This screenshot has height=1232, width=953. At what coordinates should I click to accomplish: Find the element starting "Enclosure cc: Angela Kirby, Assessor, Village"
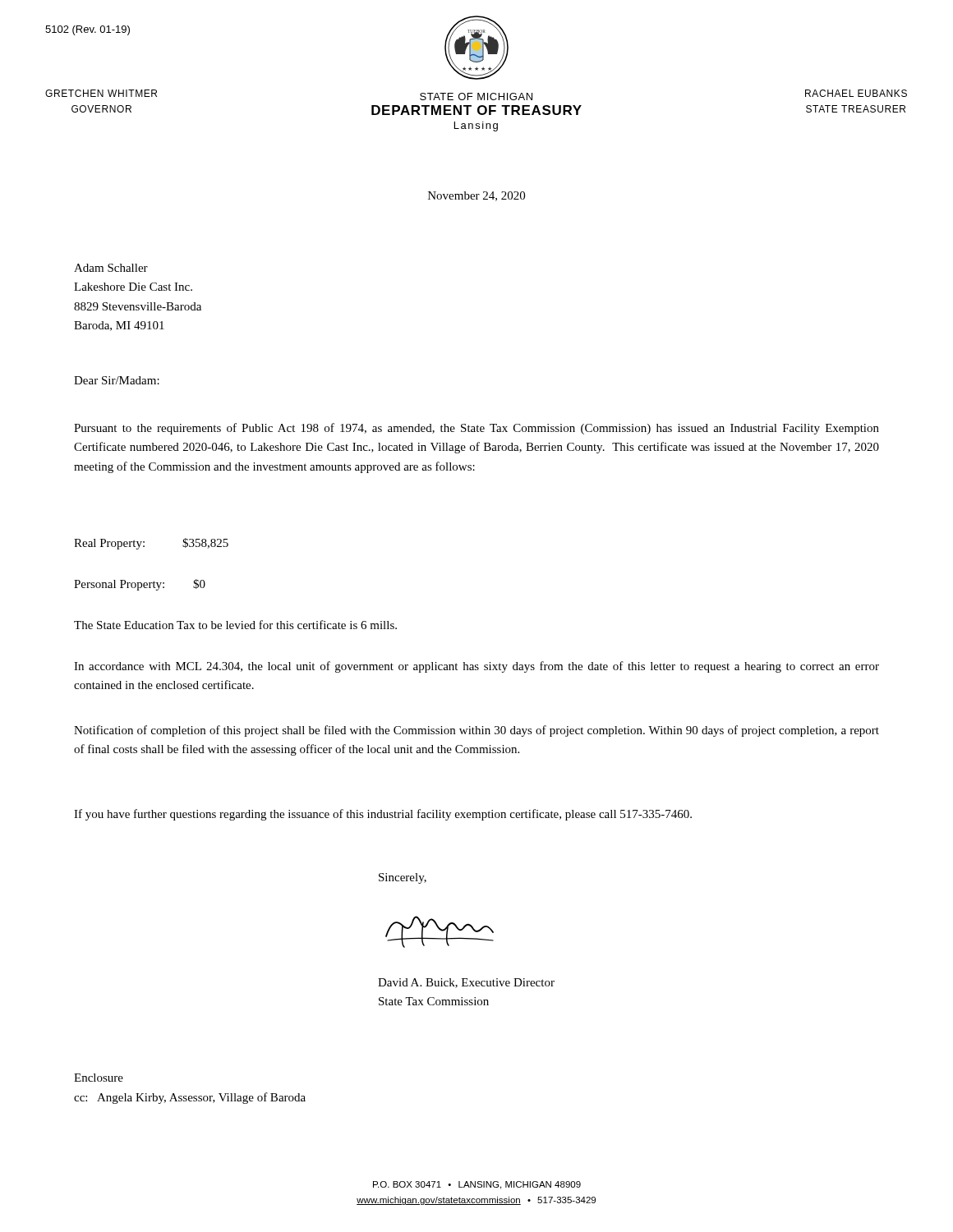point(190,1087)
